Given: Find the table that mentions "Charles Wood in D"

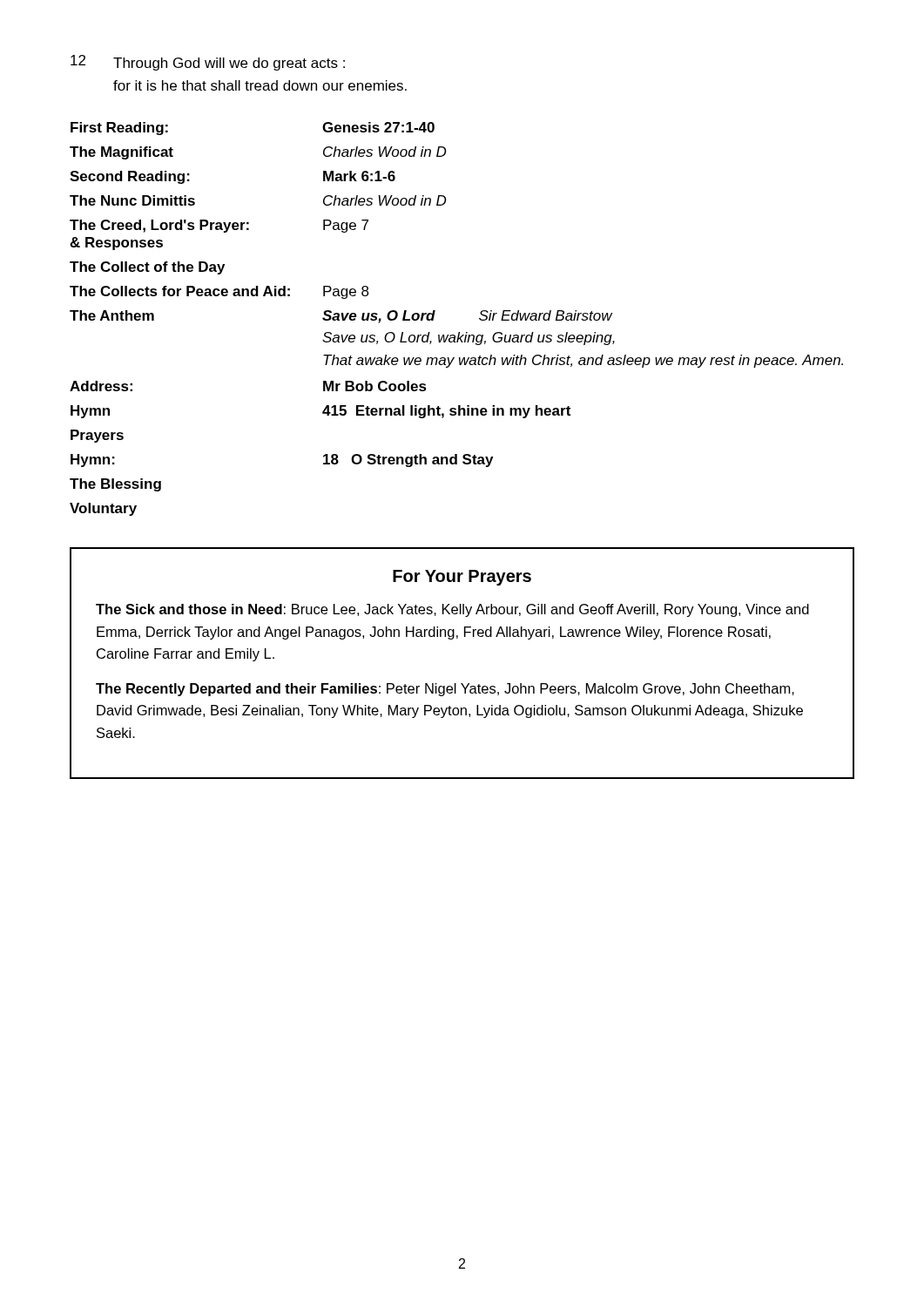Looking at the screenshot, I should coord(462,319).
